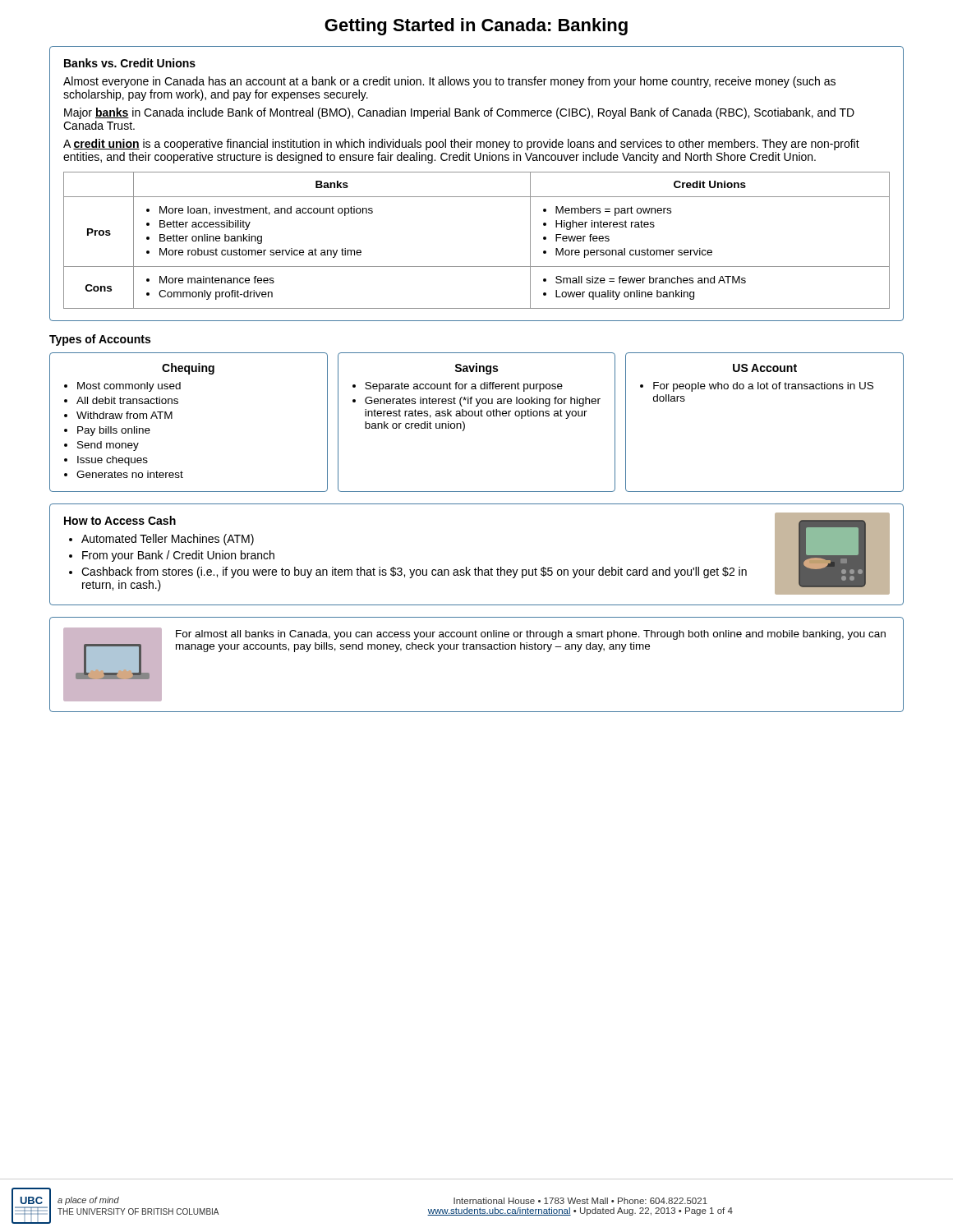This screenshot has height=1232, width=953.
Task: Find the table that mentions "More maintenance fees Commonly"
Action: point(476,240)
